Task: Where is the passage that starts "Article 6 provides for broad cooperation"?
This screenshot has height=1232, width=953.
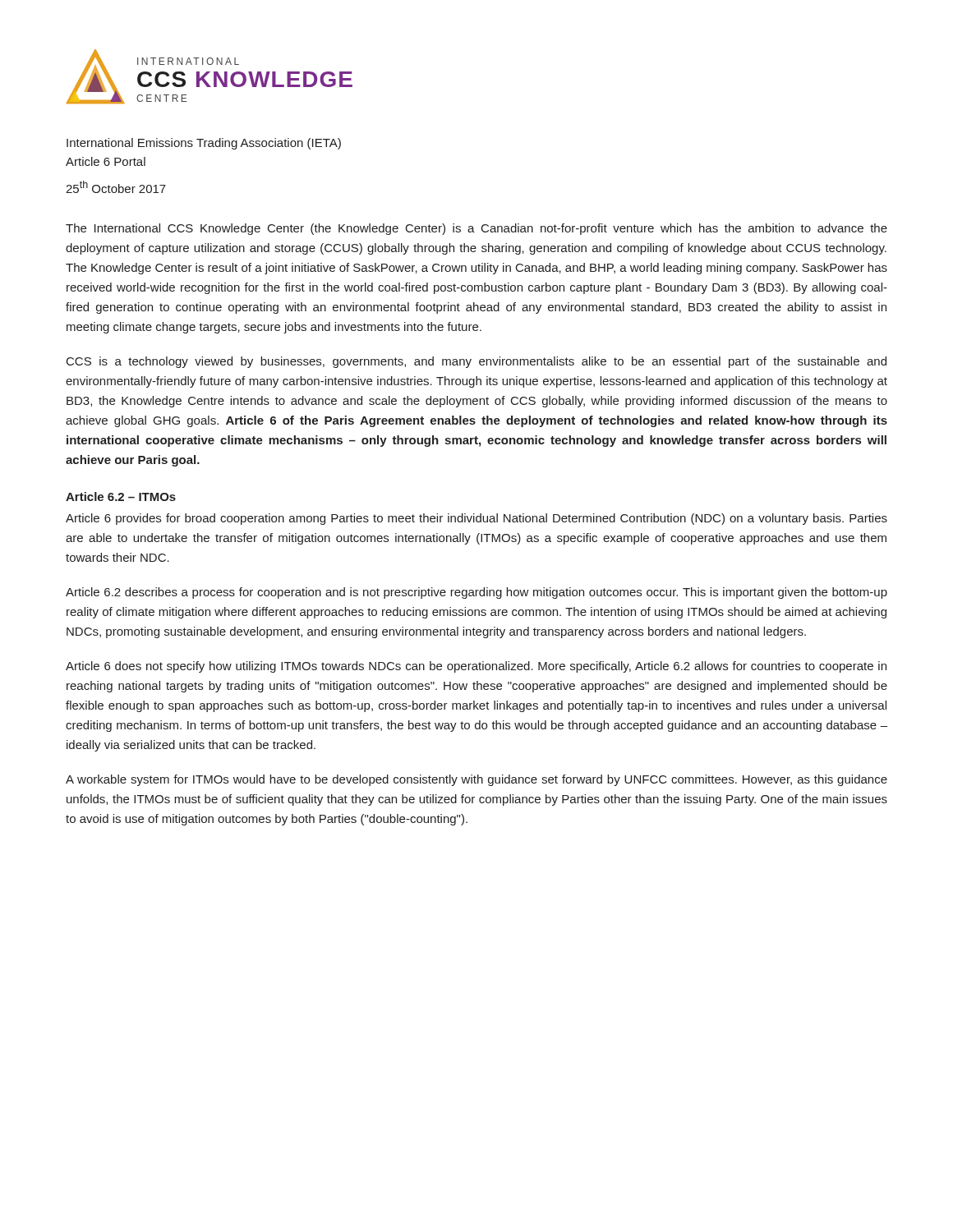Action: tap(476, 538)
